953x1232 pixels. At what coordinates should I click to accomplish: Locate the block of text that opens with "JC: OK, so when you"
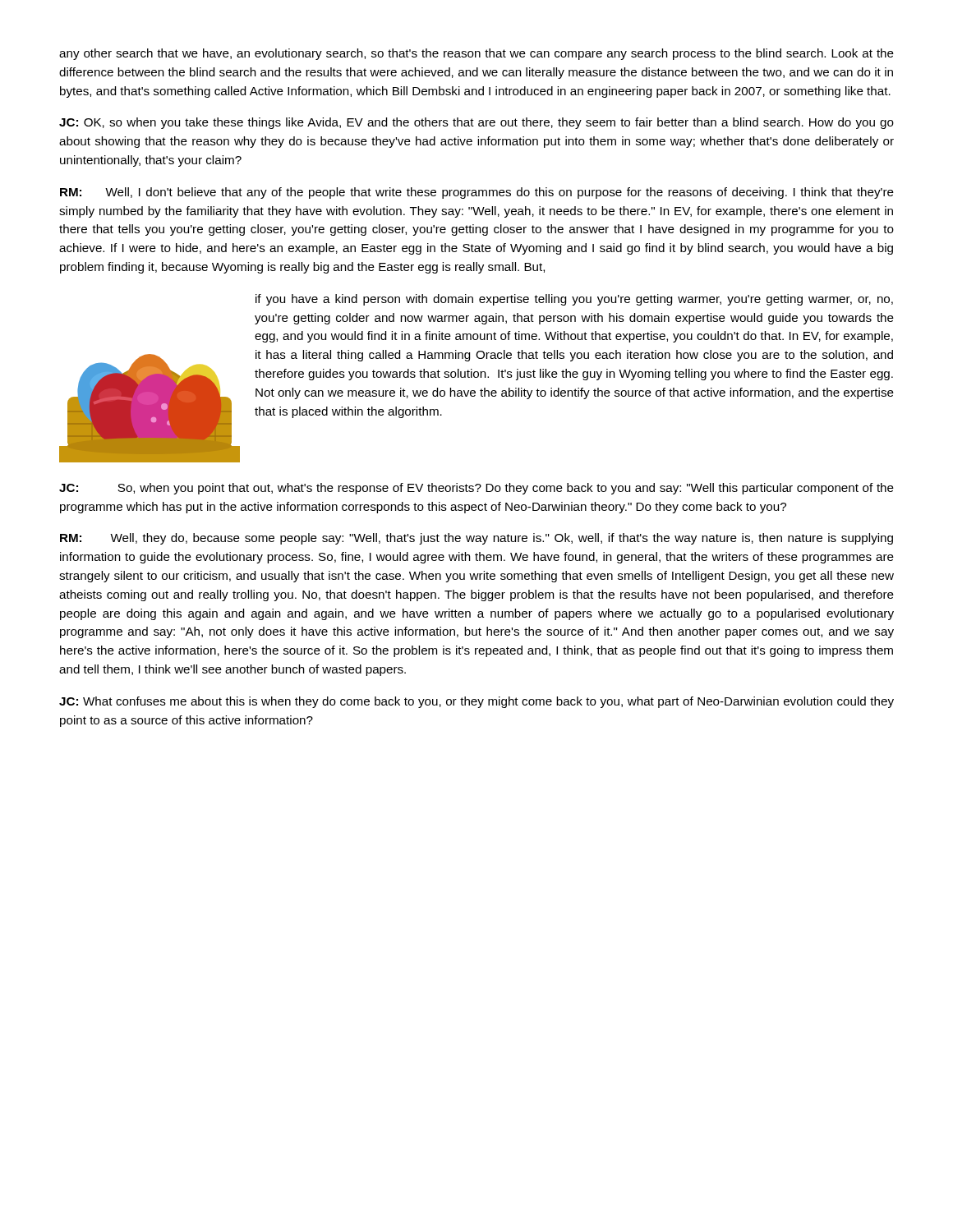pos(476,141)
